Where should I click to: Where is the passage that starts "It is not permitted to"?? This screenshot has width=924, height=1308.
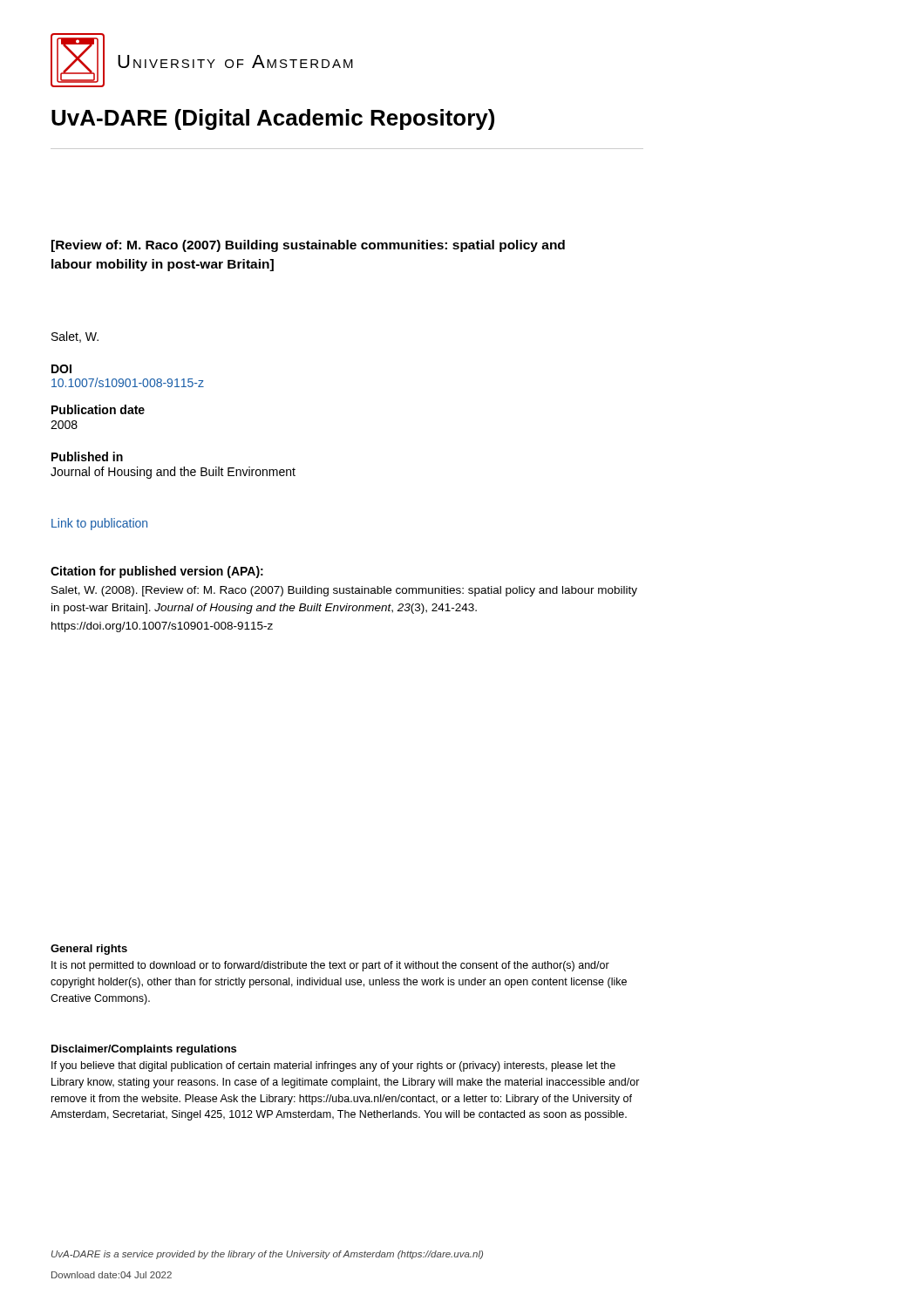(x=339, y=982)
